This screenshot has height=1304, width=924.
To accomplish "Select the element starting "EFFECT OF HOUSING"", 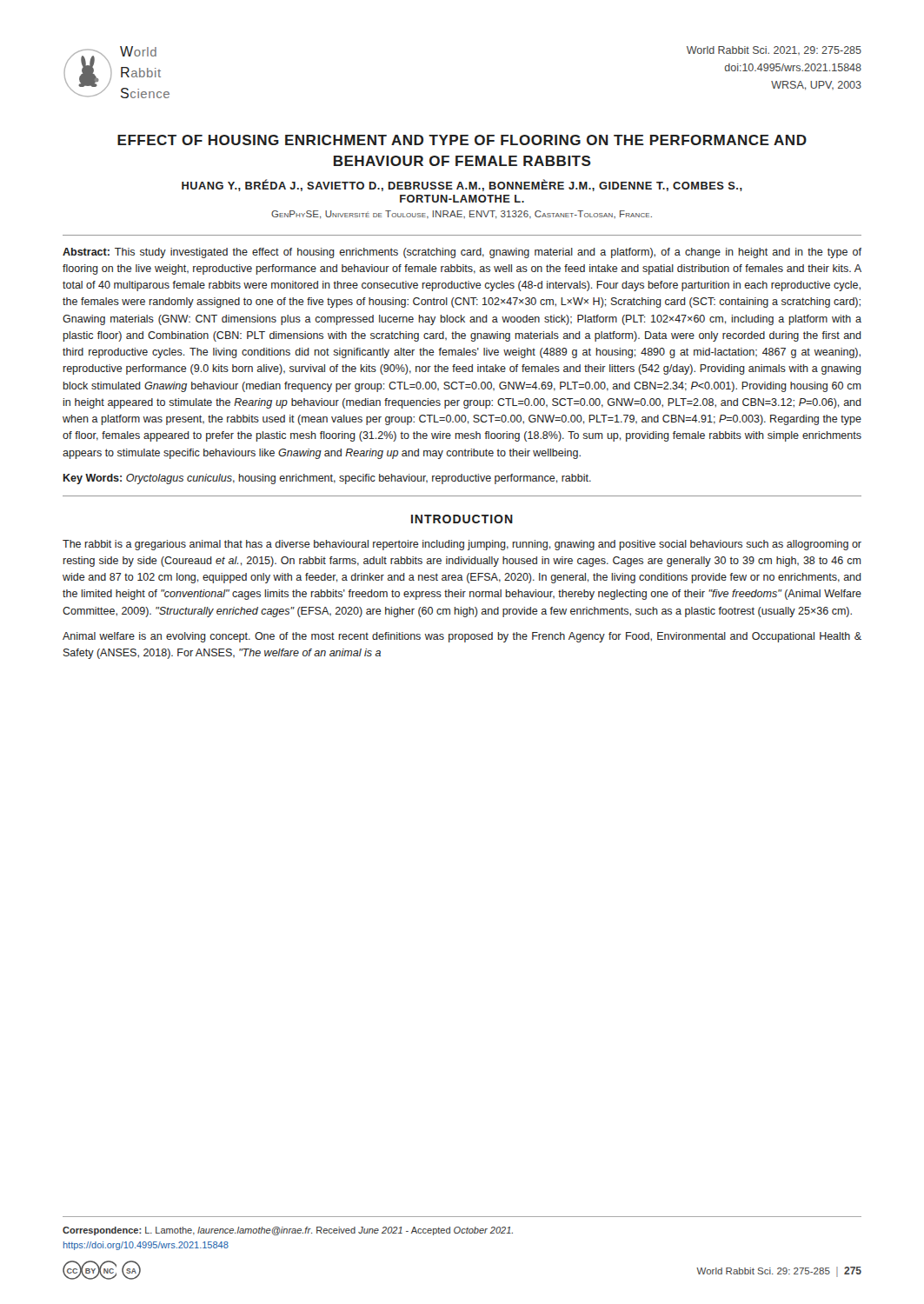I will [462, 151].
